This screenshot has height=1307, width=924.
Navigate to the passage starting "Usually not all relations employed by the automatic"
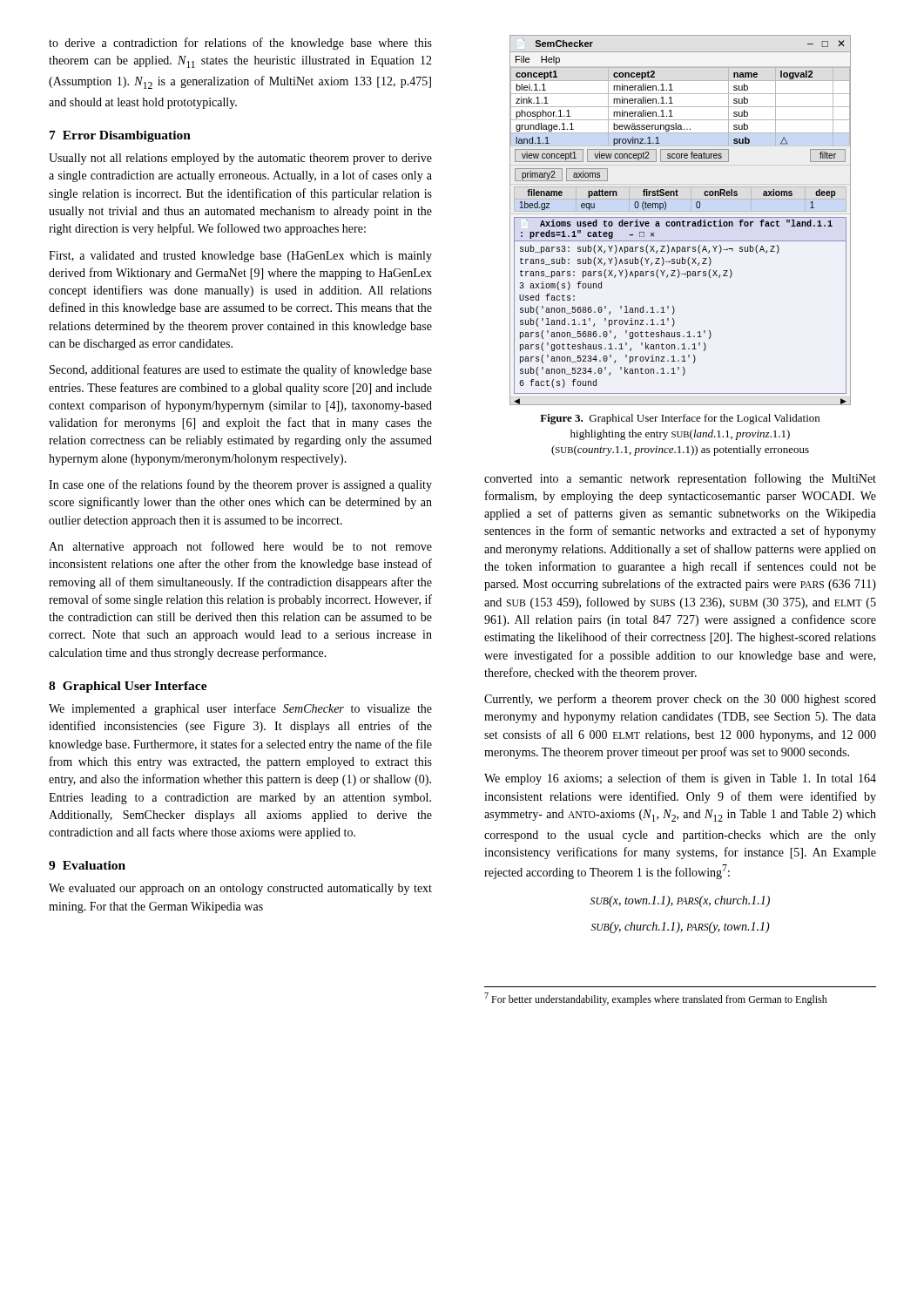[240, 194]
